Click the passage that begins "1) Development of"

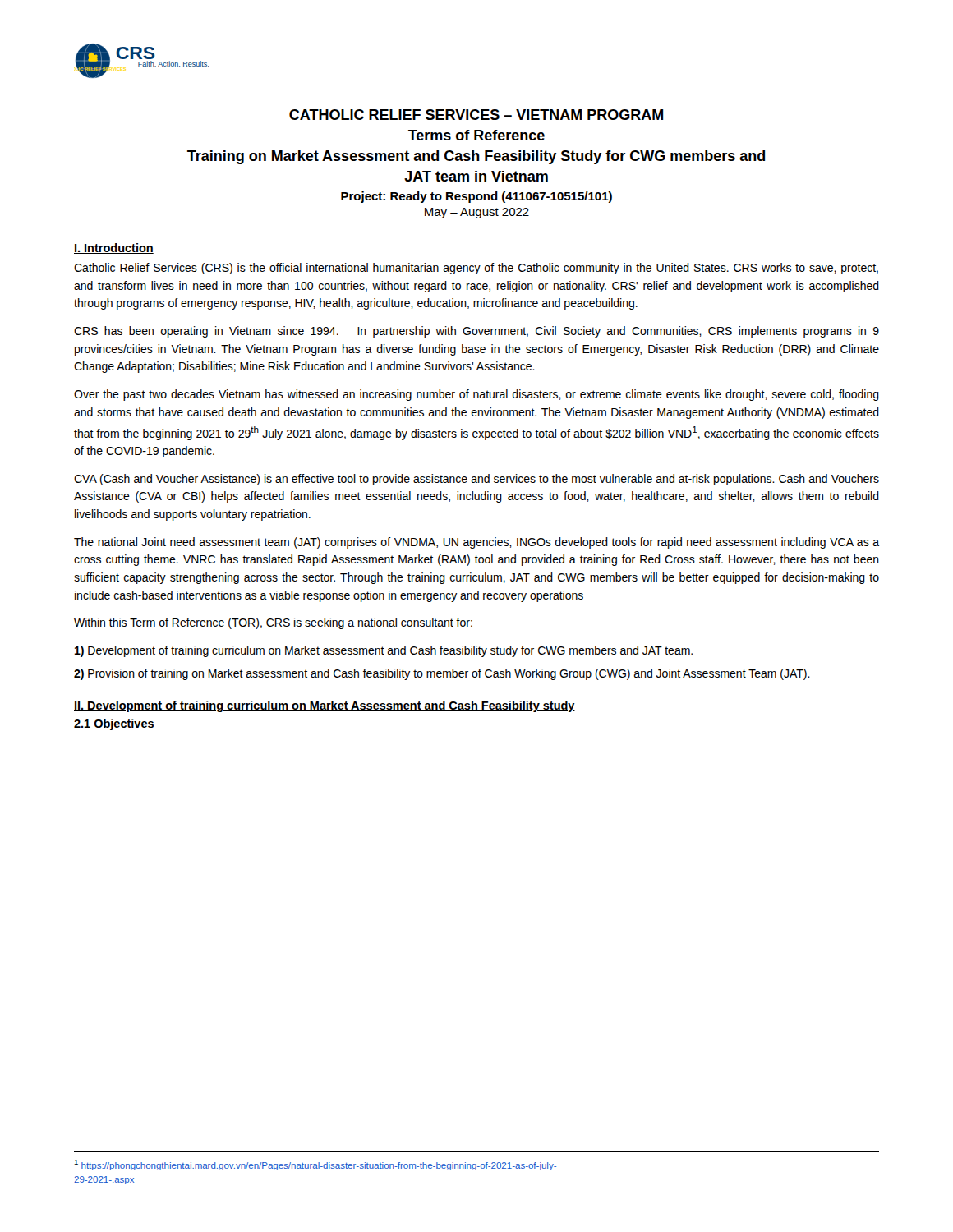coord(384,651)
